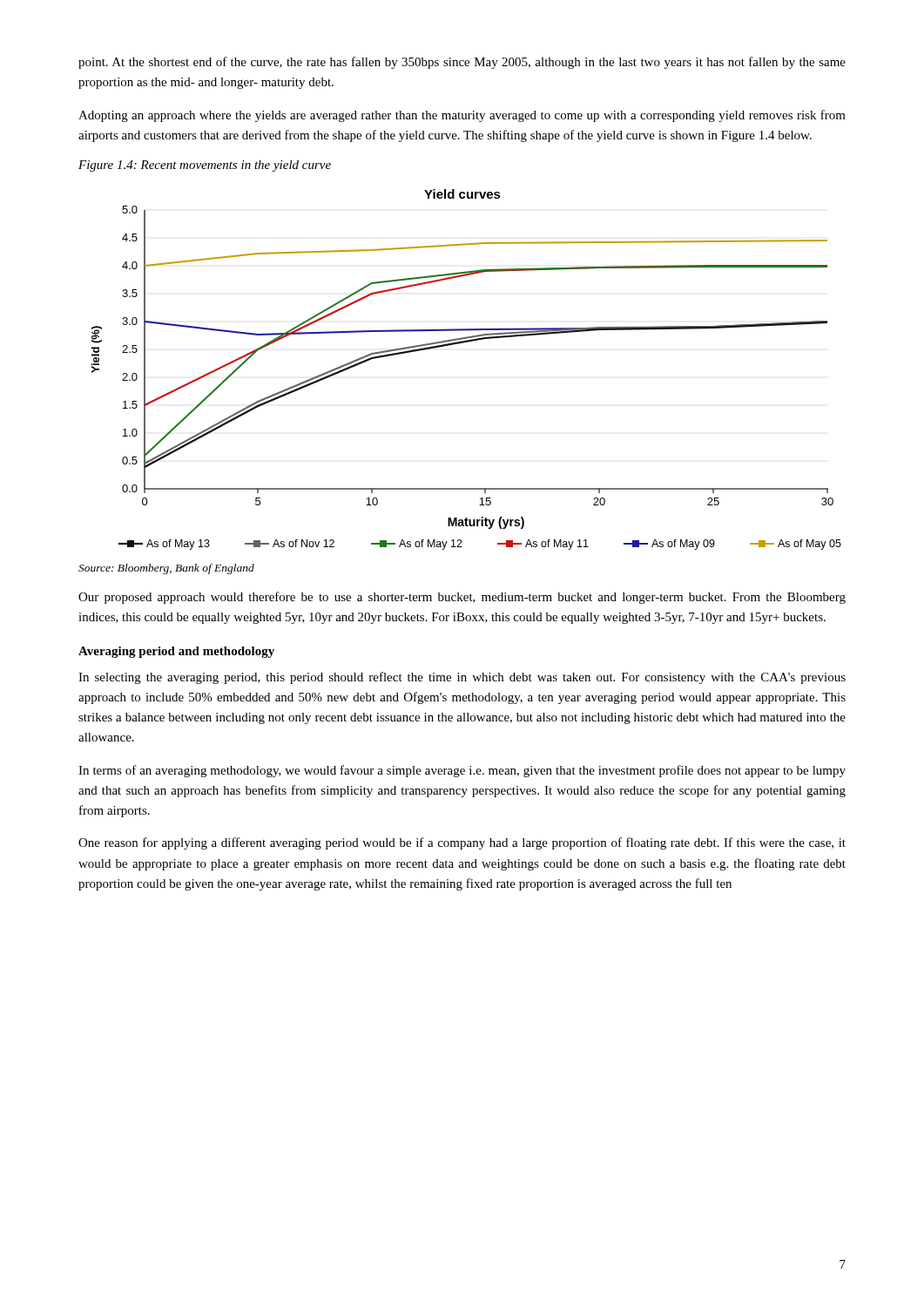Screen dimensions: 1307x924
Task: Find the text starting "Figure 1.4: Recent"
Action: tap(205, 165)
